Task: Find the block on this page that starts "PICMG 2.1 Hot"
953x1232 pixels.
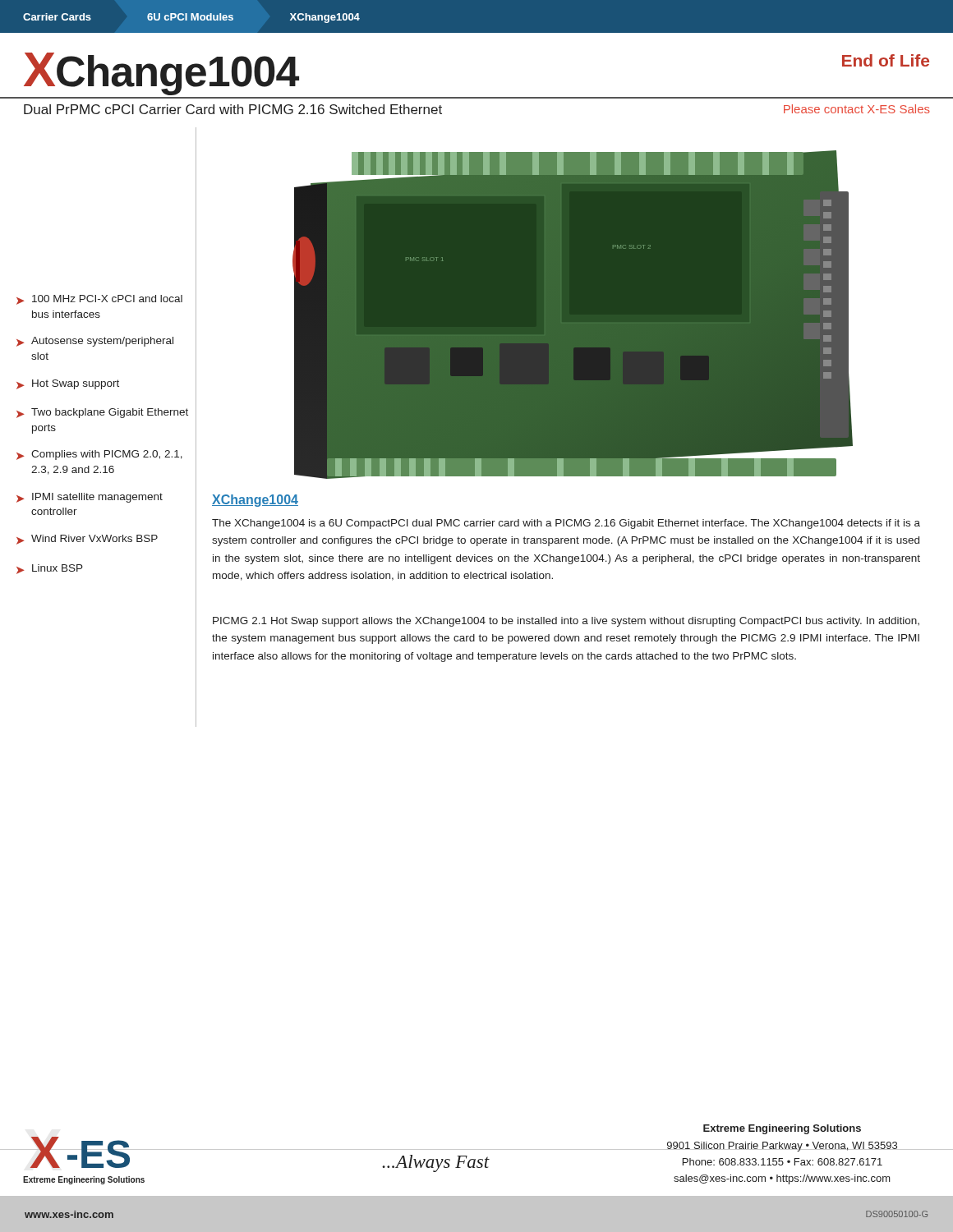Action: [x=566, y=638]
